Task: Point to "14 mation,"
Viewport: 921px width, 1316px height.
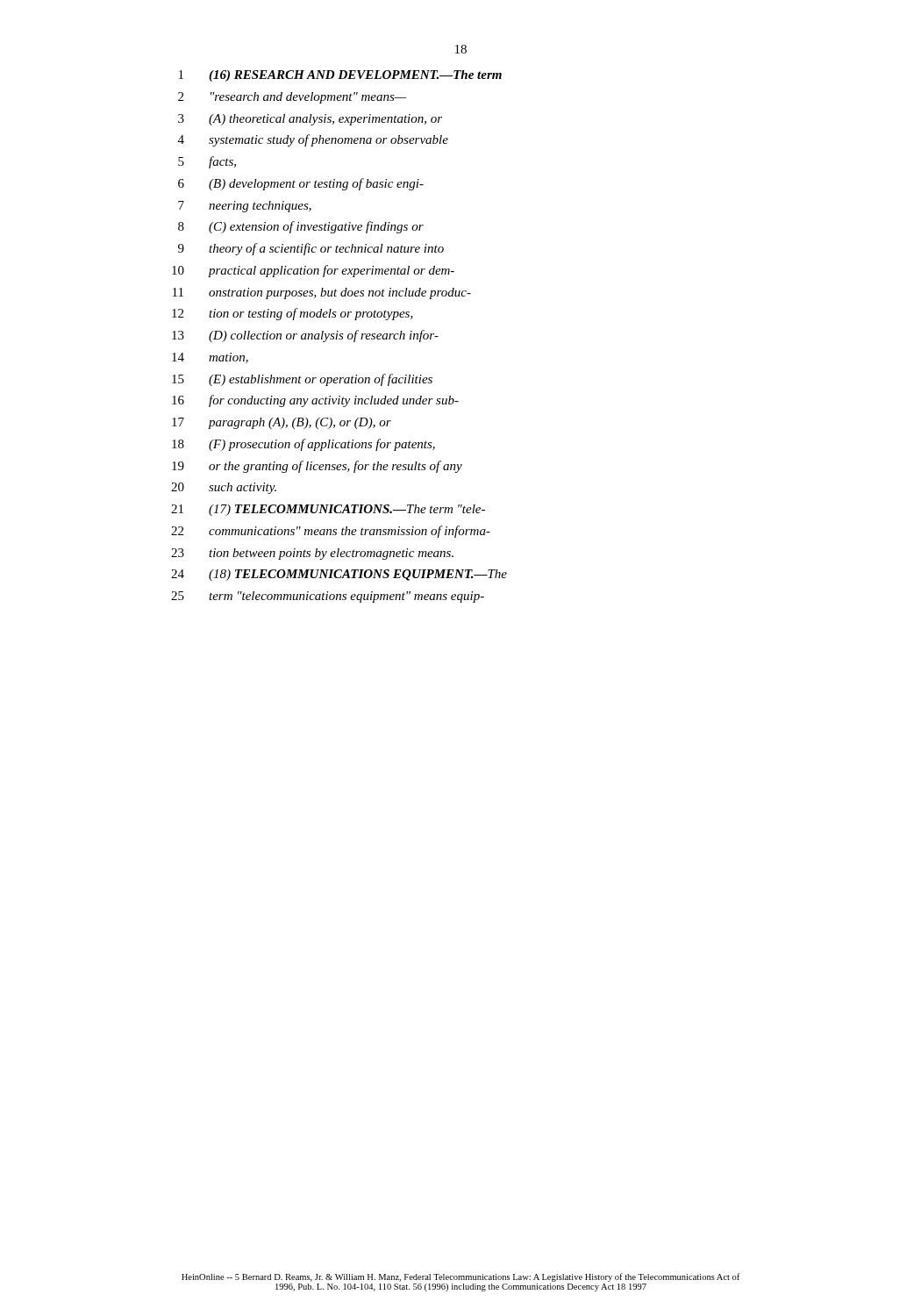Action: pos(210,358)
